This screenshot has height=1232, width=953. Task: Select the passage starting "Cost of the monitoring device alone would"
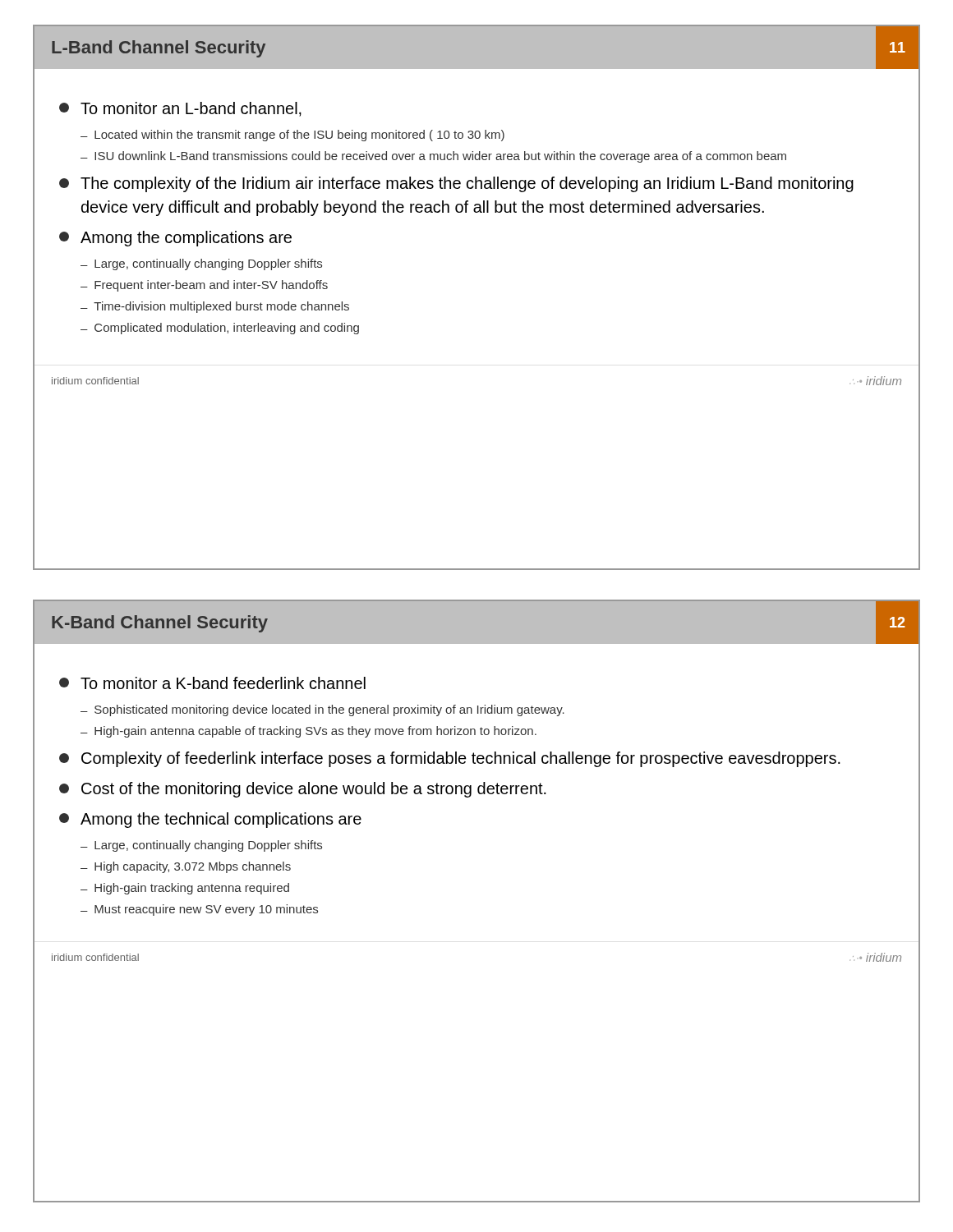tap(303, 789)
